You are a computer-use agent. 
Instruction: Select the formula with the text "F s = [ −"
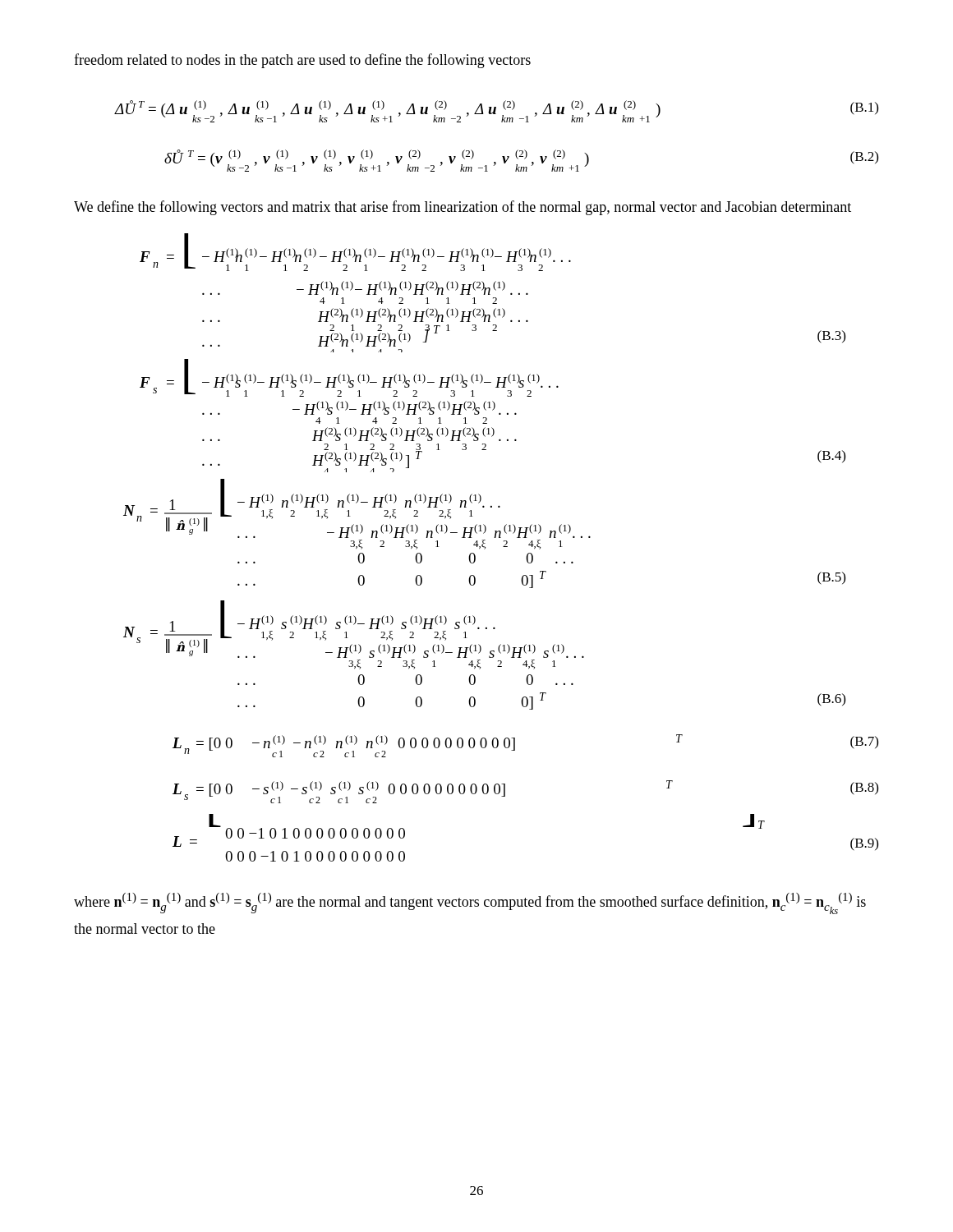point(476,416)
